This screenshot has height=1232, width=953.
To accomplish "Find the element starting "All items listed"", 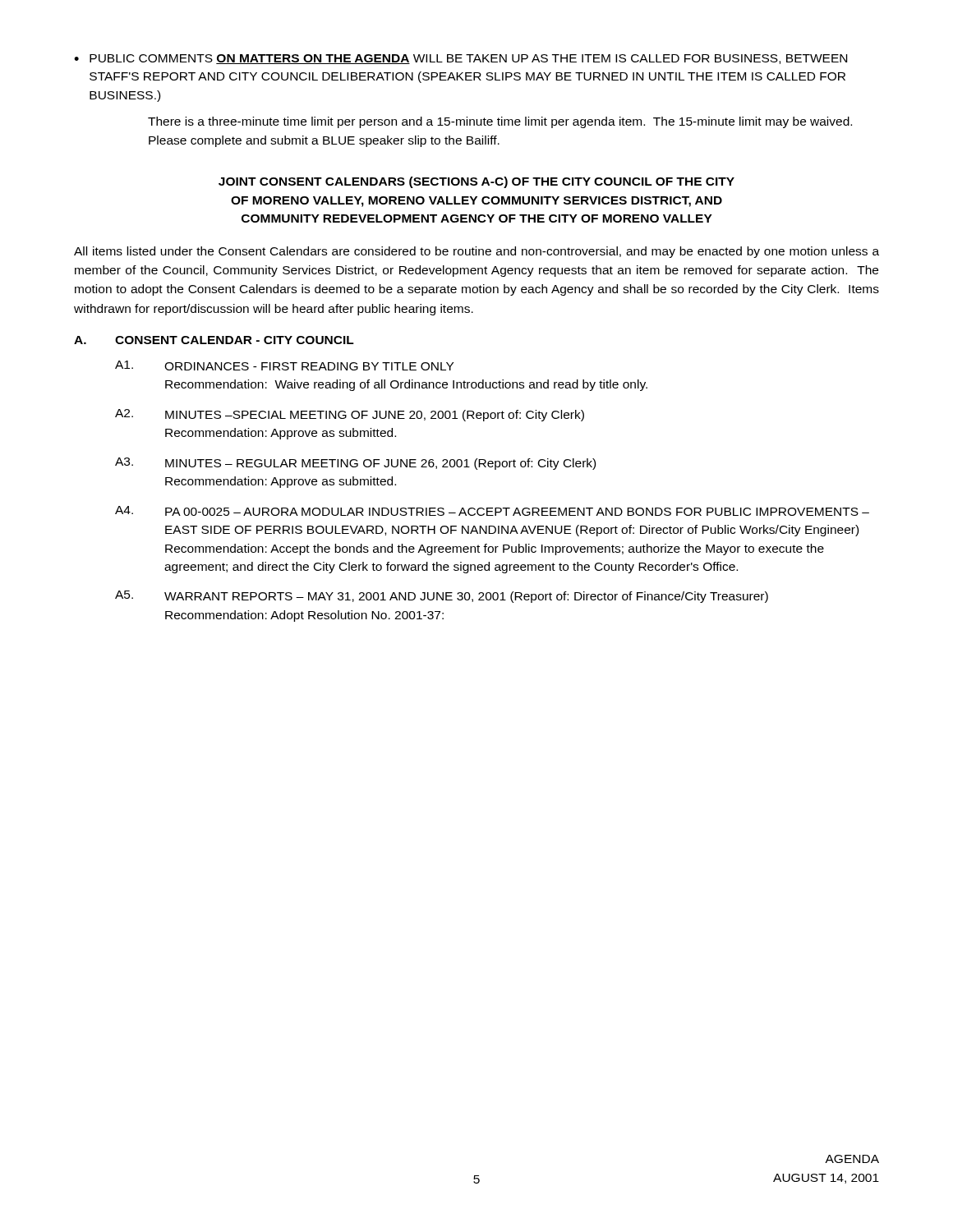I will (476, 279).
